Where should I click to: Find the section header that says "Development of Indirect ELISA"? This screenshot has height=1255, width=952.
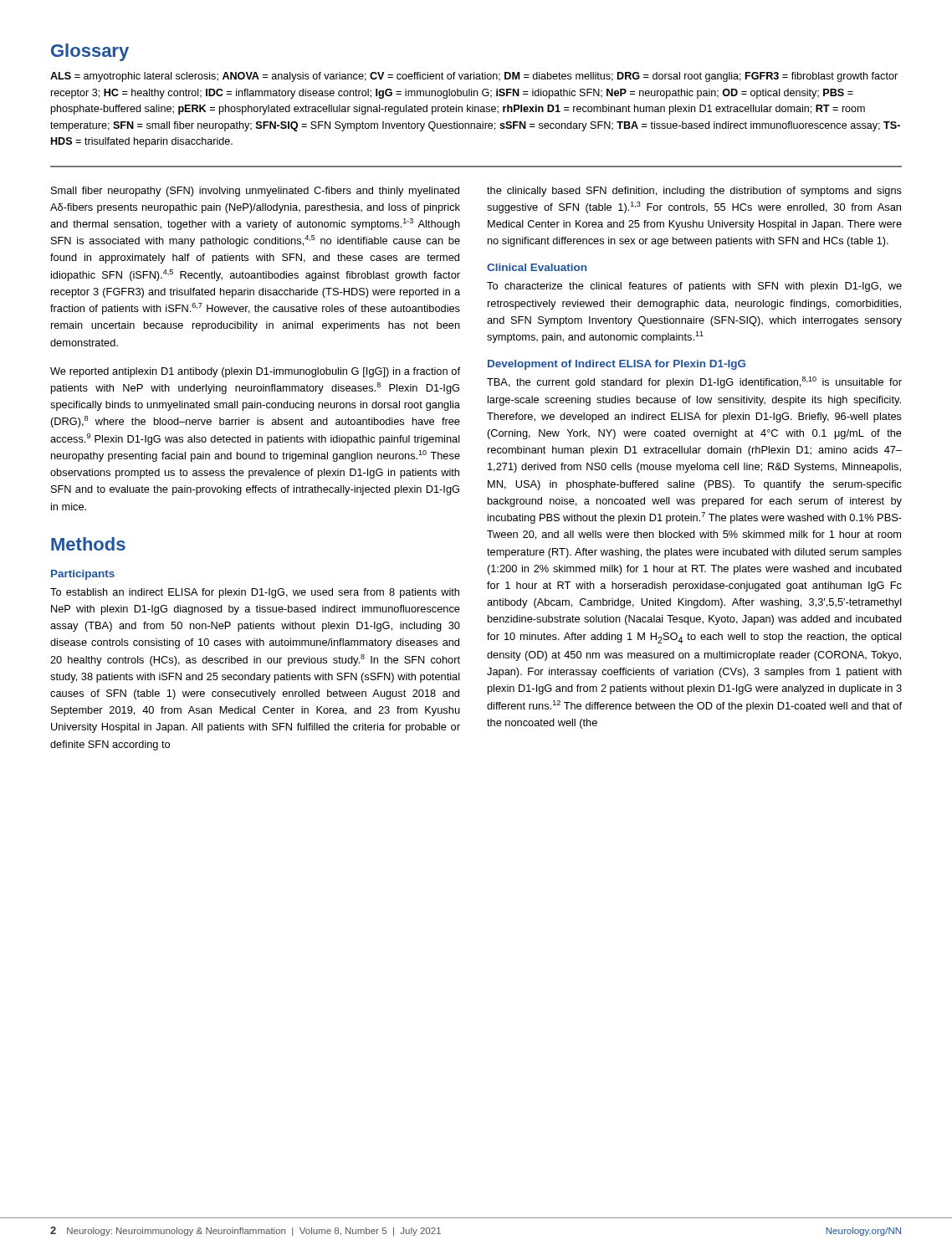[617, 364]
